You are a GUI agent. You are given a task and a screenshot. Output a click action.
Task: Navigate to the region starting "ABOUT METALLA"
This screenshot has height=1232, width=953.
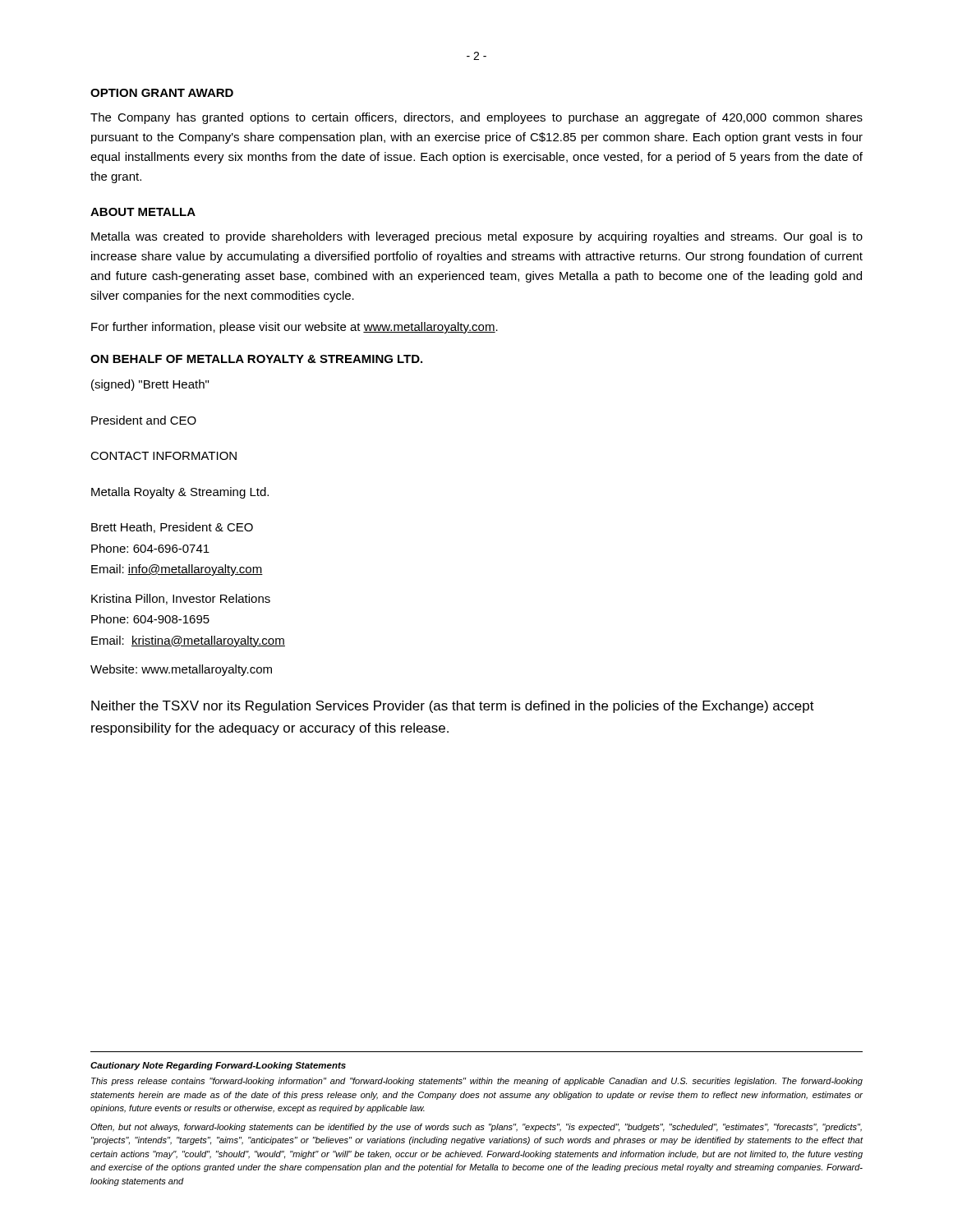click(143, 211)
